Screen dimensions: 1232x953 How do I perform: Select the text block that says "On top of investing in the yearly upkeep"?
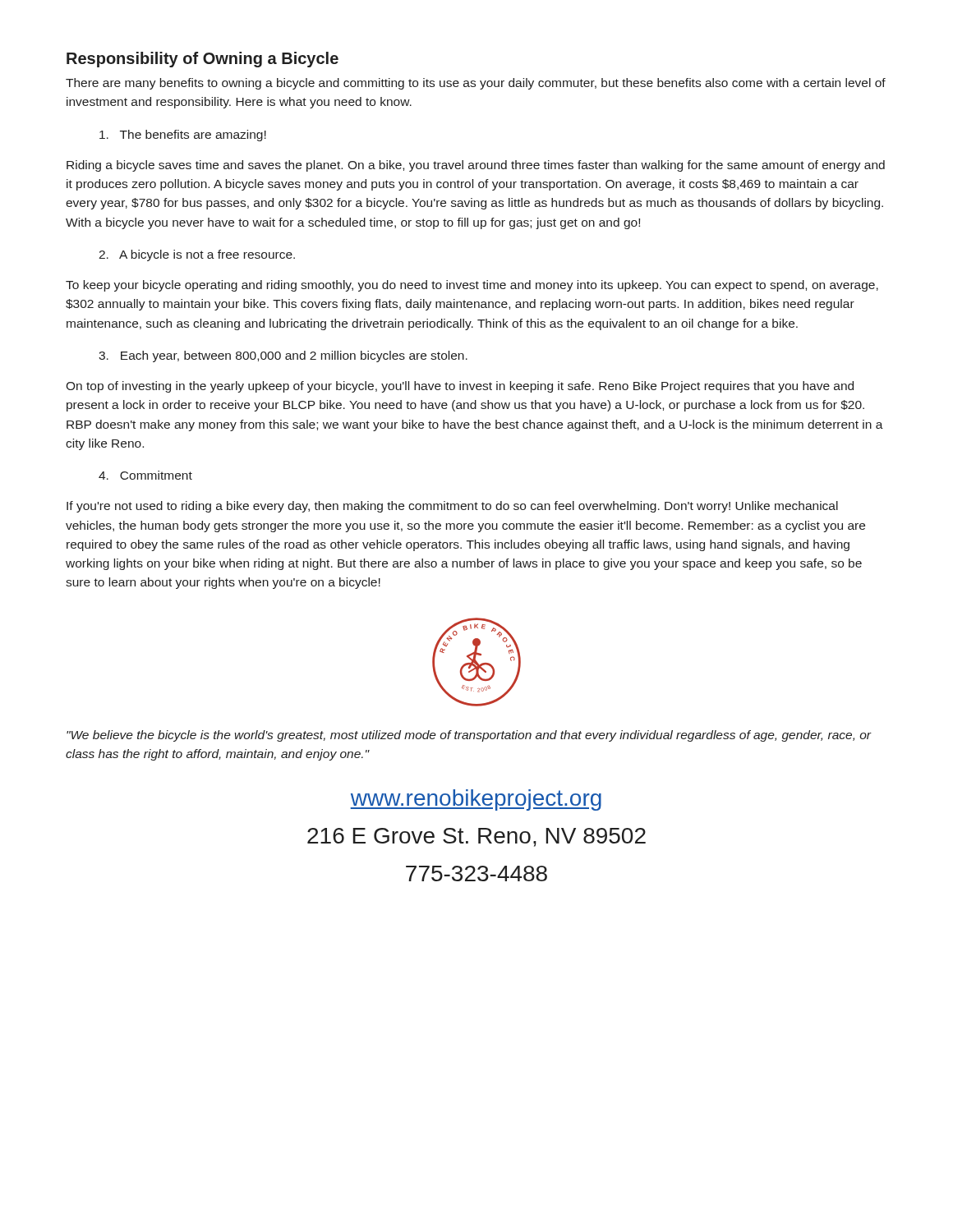(474, 414)
